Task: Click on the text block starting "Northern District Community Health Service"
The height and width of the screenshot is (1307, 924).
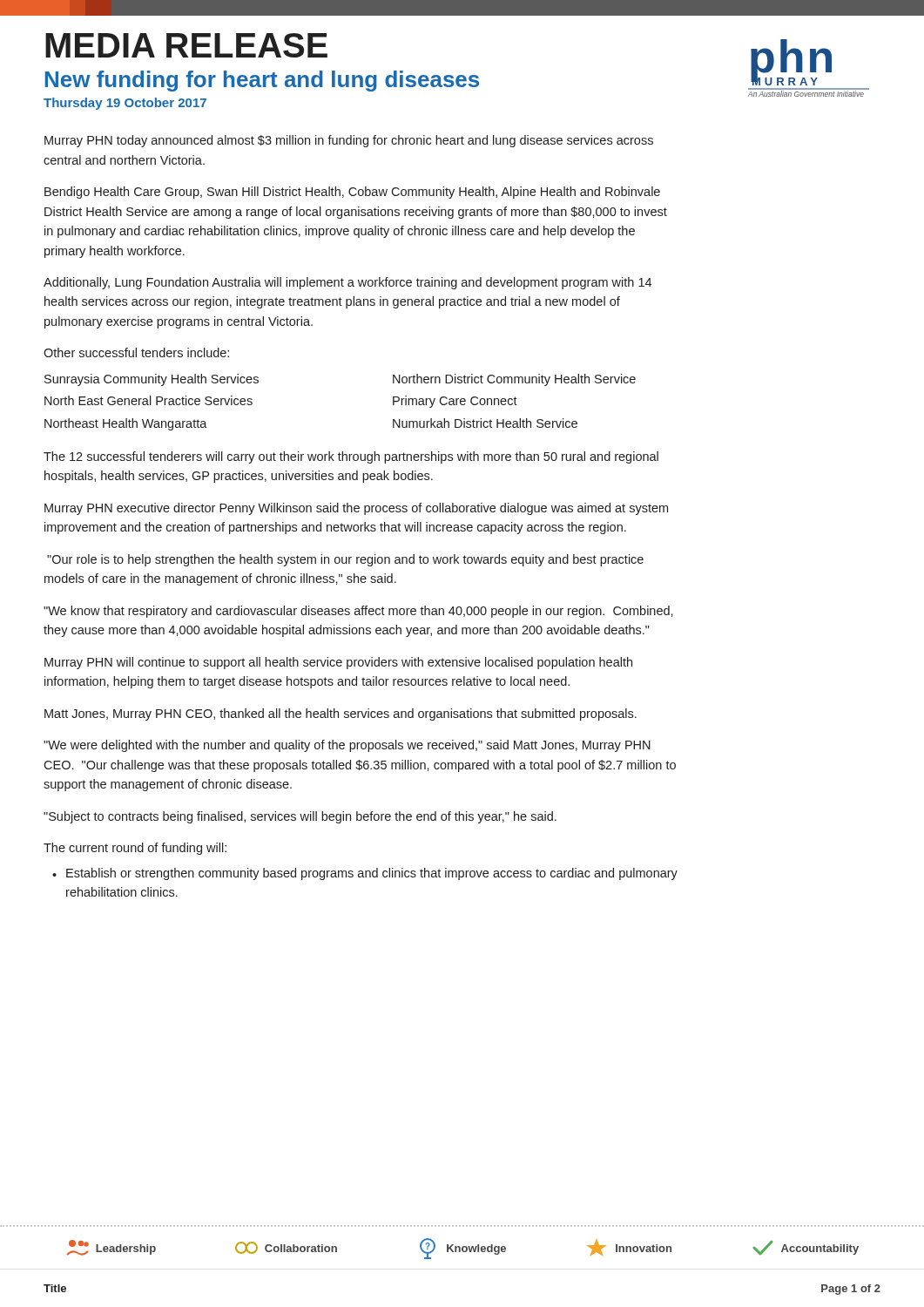Action: click(514, 379)
